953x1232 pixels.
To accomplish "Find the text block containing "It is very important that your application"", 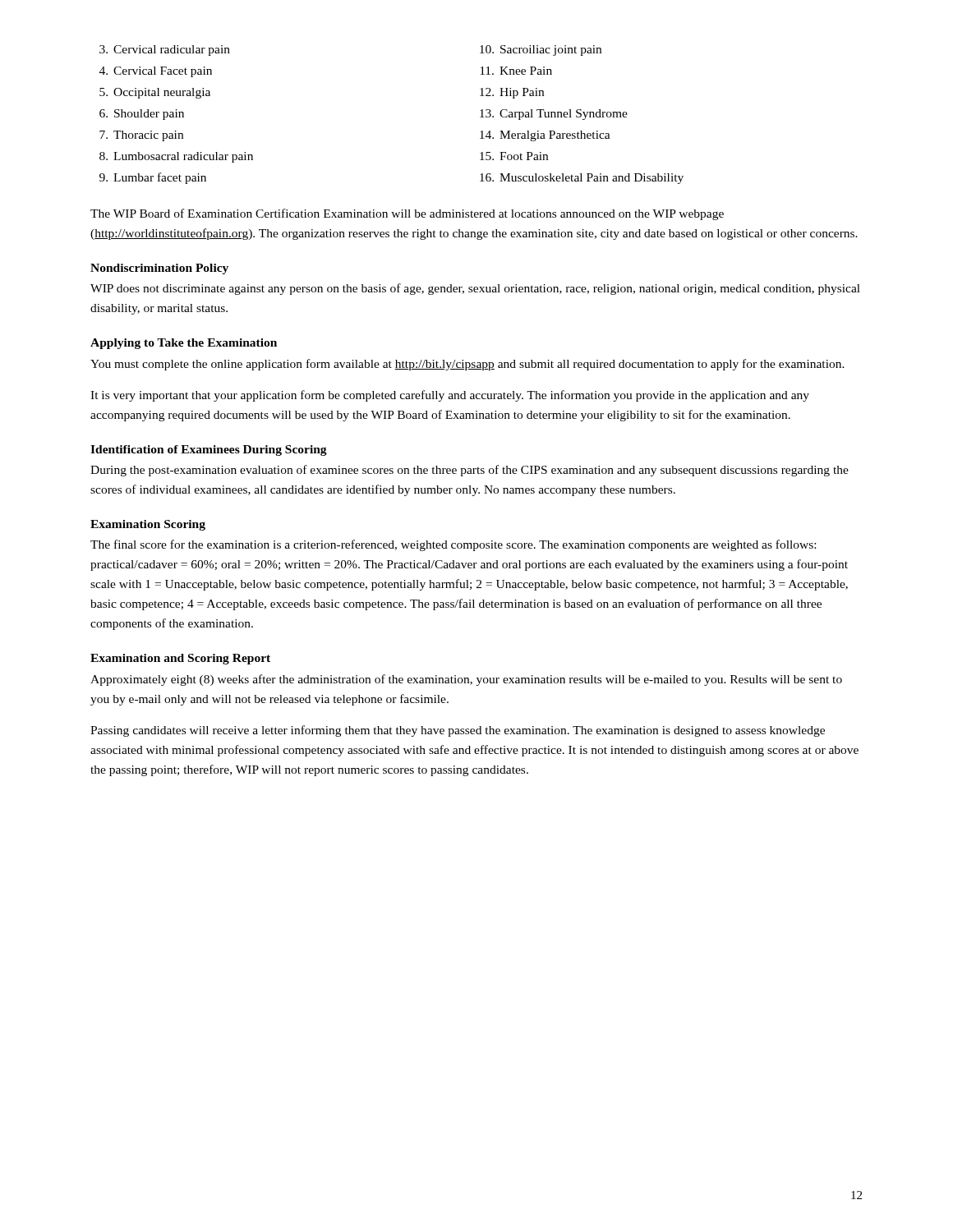I will coord(450,404).
